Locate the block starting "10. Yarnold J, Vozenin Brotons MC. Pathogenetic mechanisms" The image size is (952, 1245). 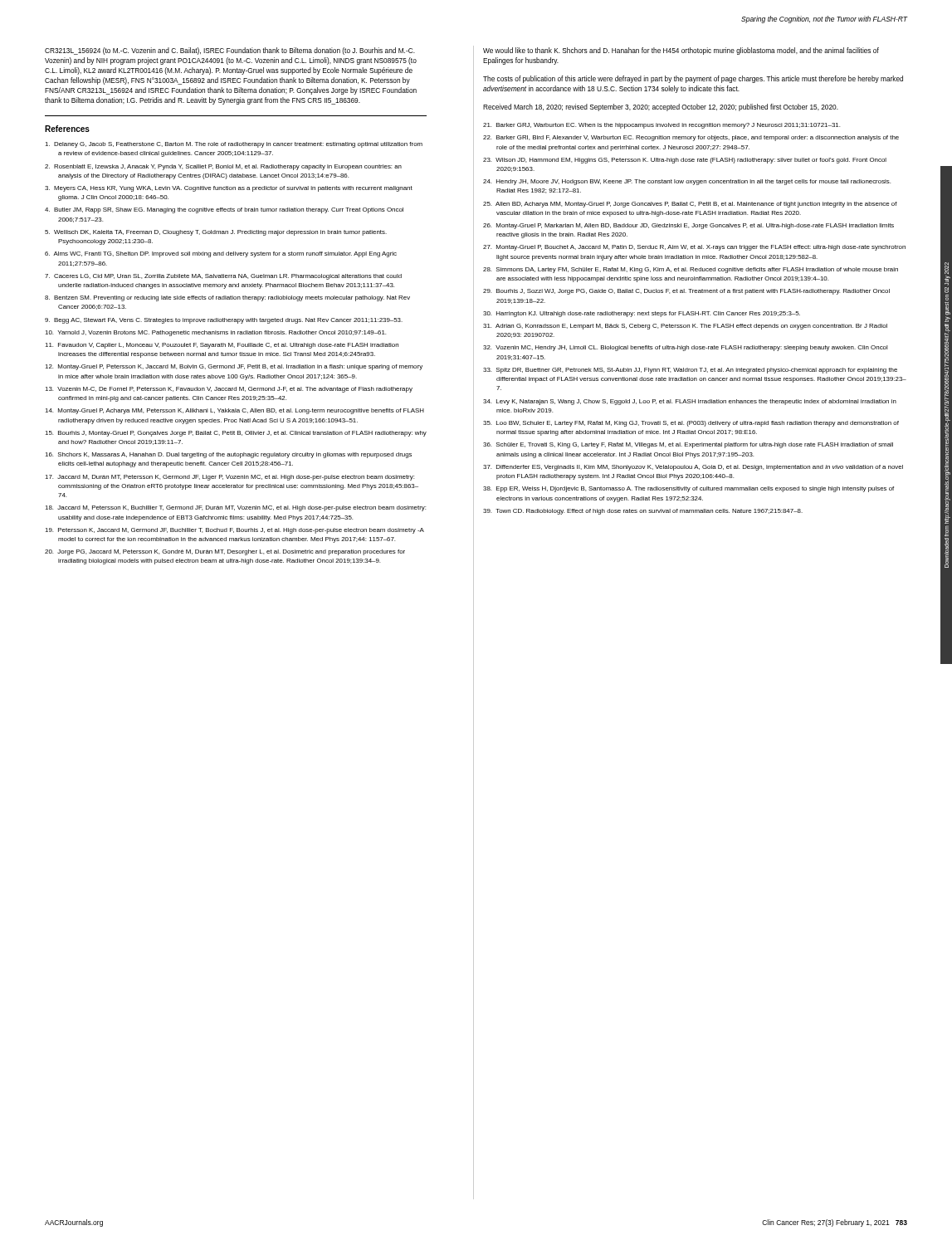(x=216, y=332)
